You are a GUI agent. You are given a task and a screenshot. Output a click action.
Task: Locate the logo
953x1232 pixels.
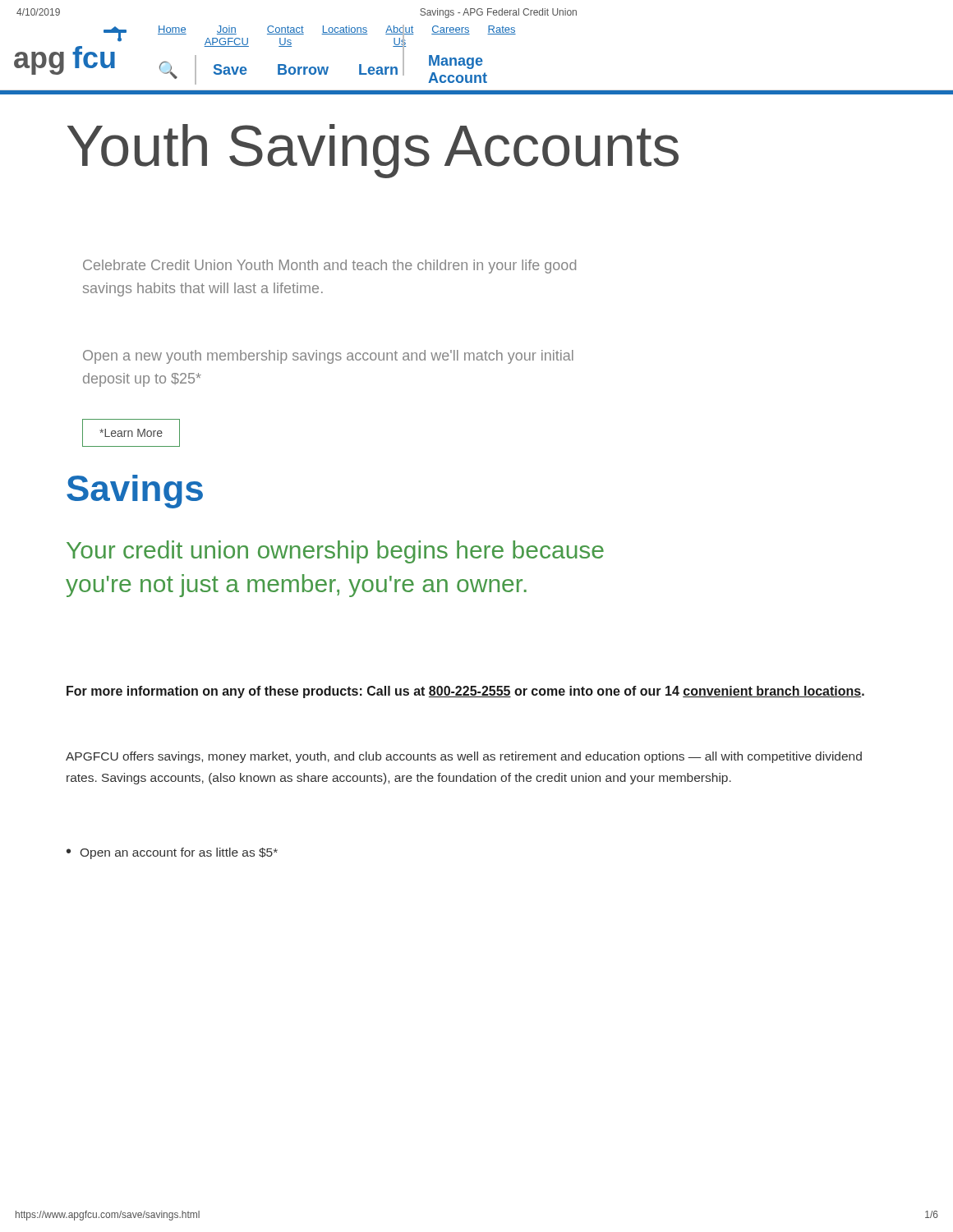(74, 53)
